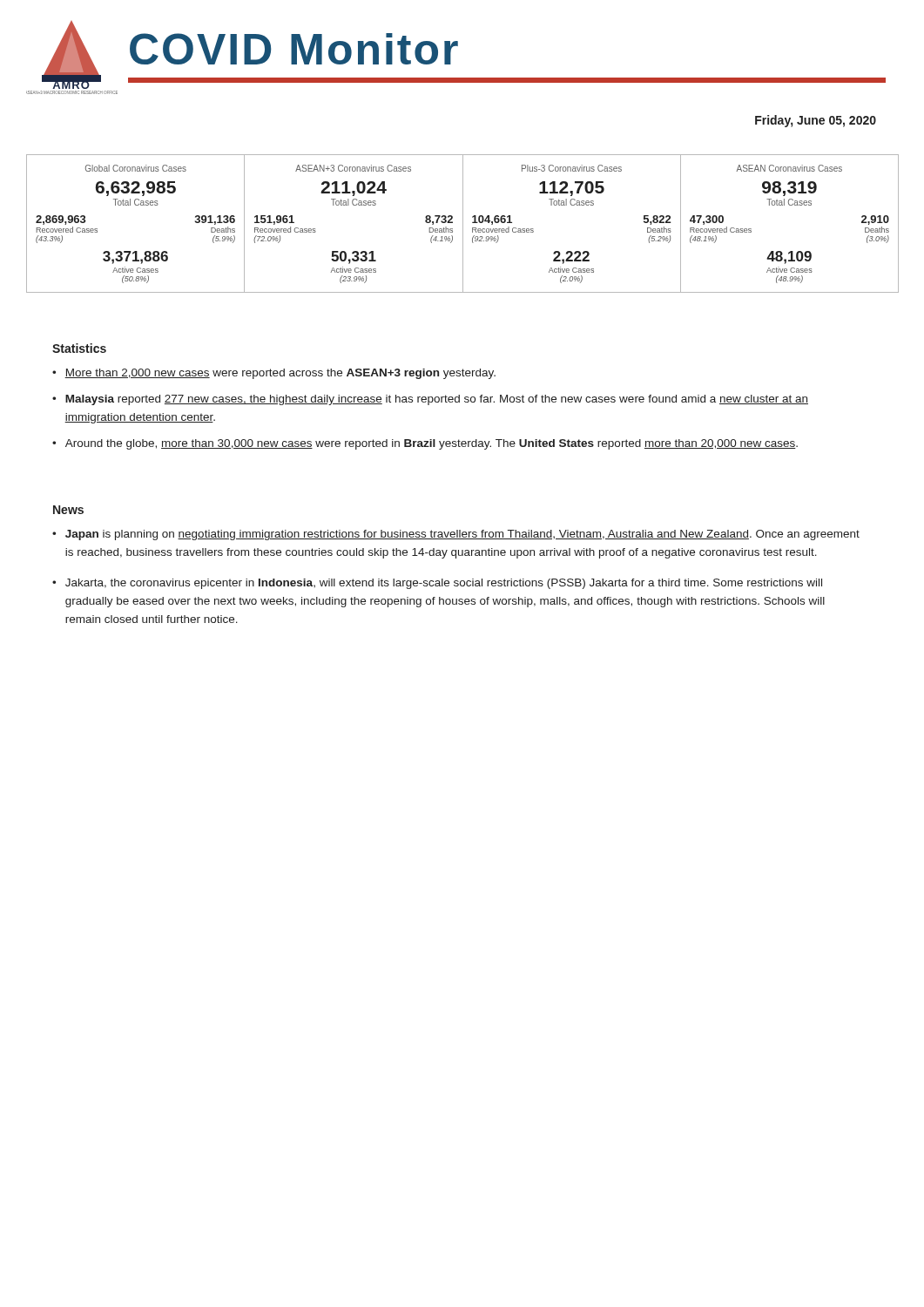Navigate to the region starting "• Jakarta, the coronavirus epicenter in Indonesia, will"
This screenshot has width=924, height=1307.
(457, 601)
